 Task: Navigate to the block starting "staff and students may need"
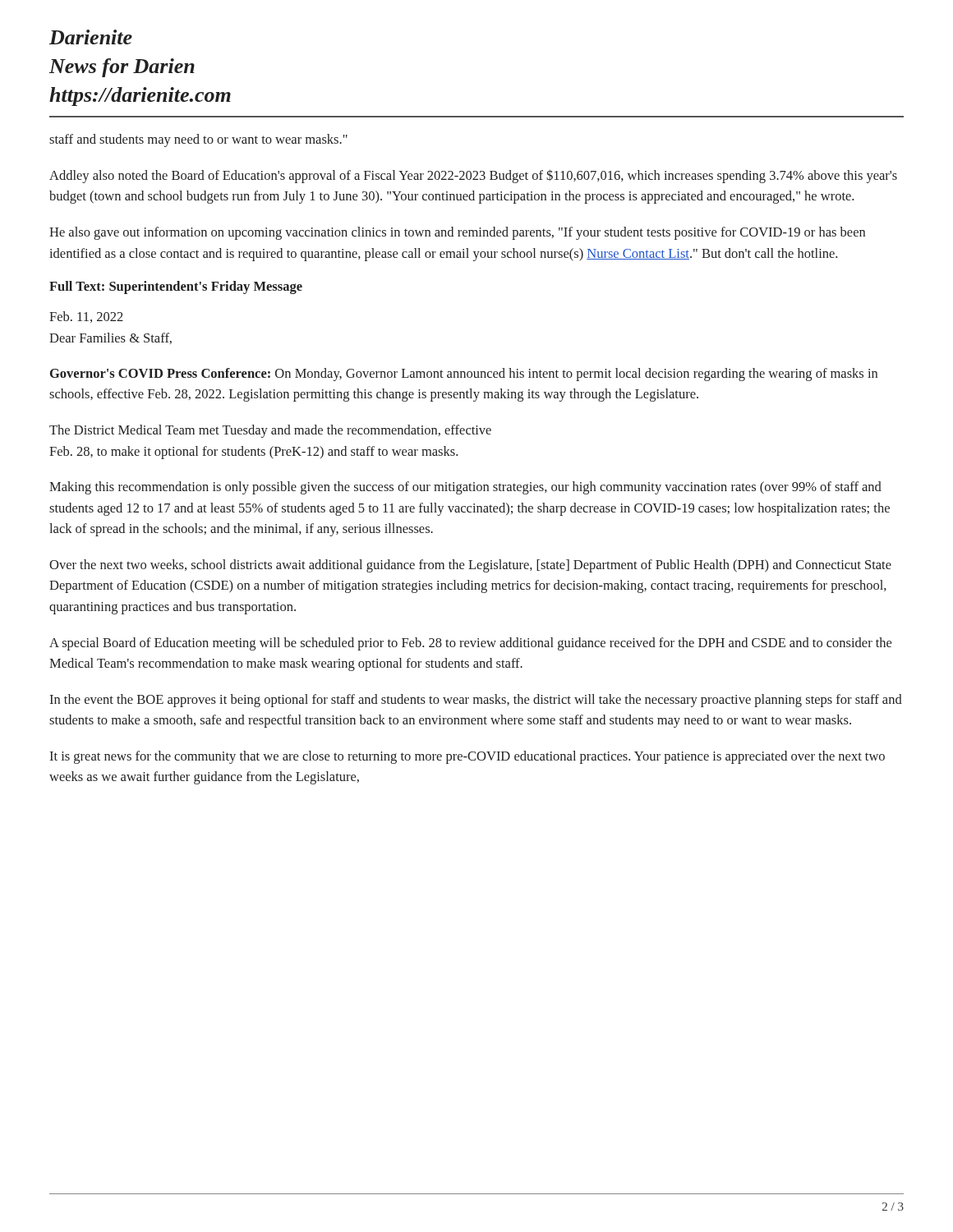(x=199, y=139)
